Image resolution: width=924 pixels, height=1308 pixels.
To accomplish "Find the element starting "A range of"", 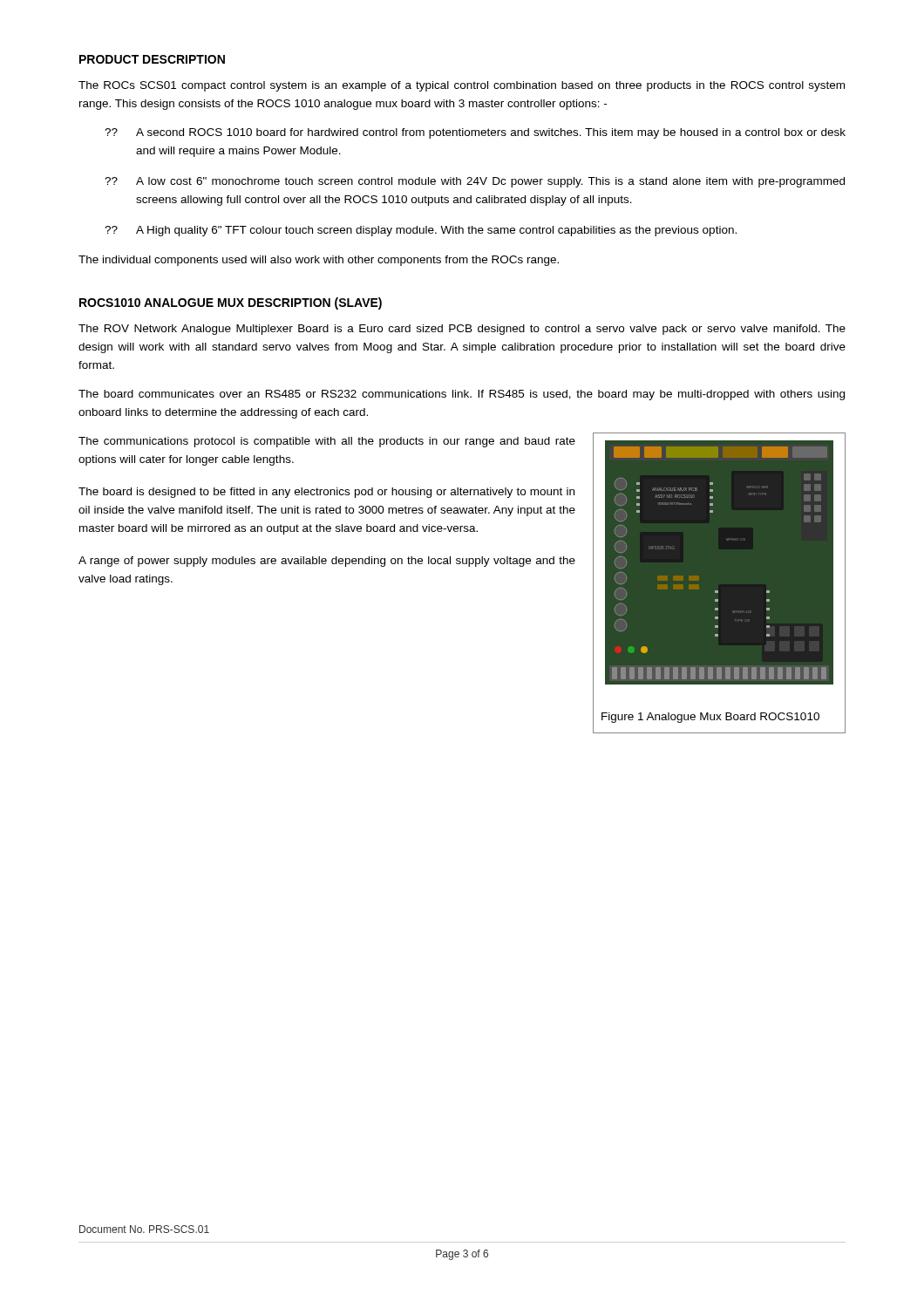I will pos(327,569).
